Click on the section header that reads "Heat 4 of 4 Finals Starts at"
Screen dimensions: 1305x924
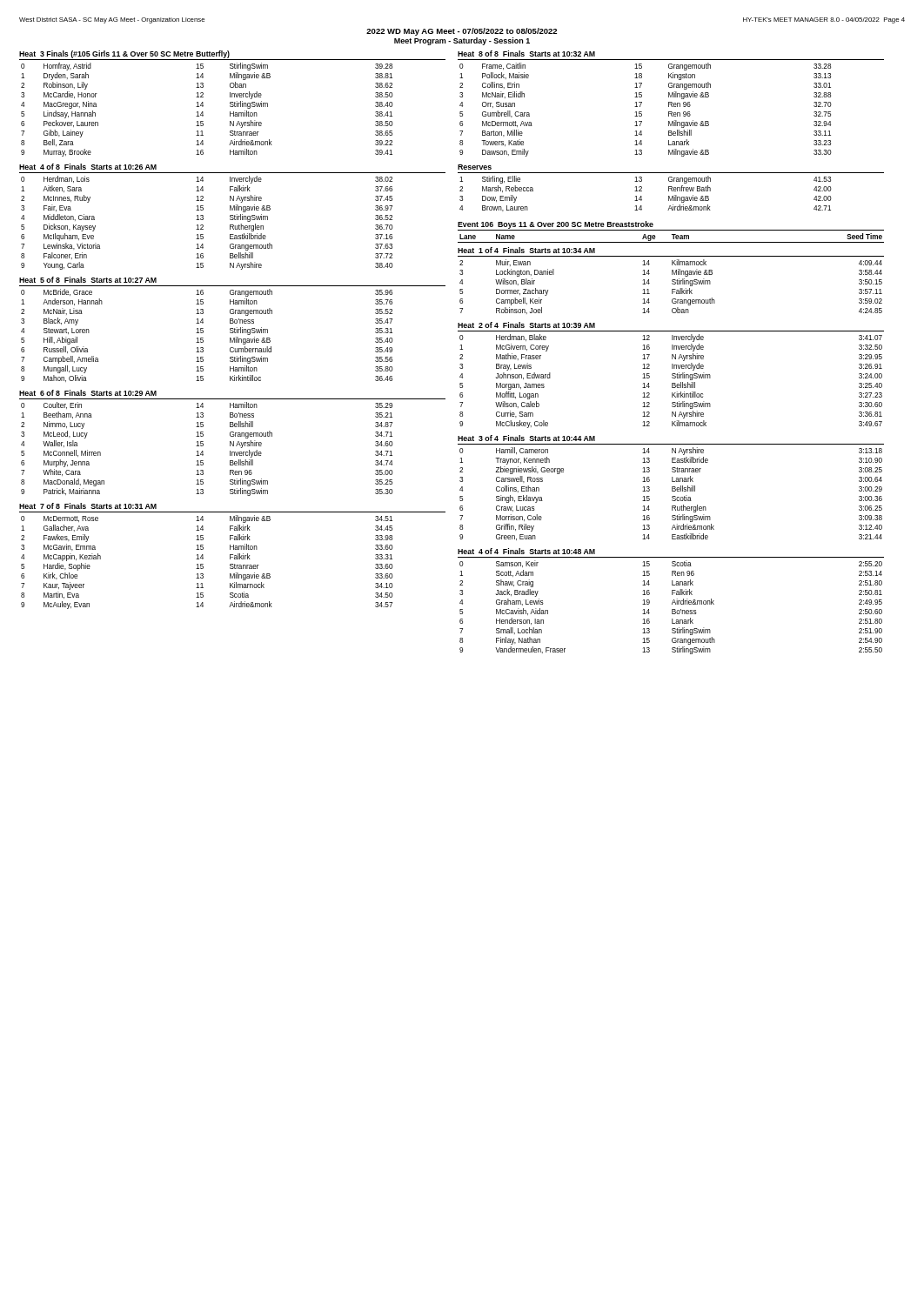click(526, 552)
